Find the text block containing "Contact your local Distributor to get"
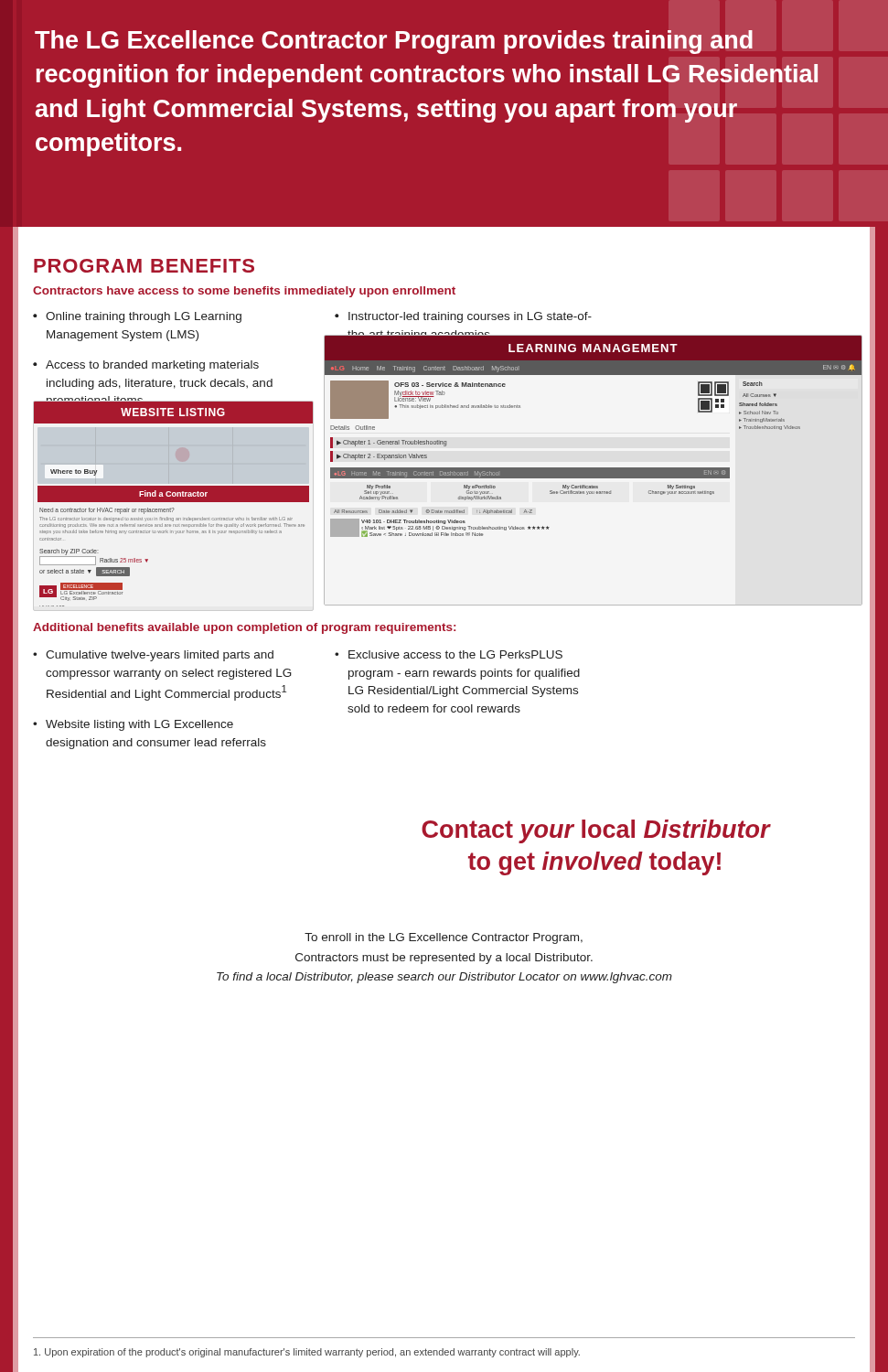Screen dimensions: 1372x888 (x=595, y=846)
